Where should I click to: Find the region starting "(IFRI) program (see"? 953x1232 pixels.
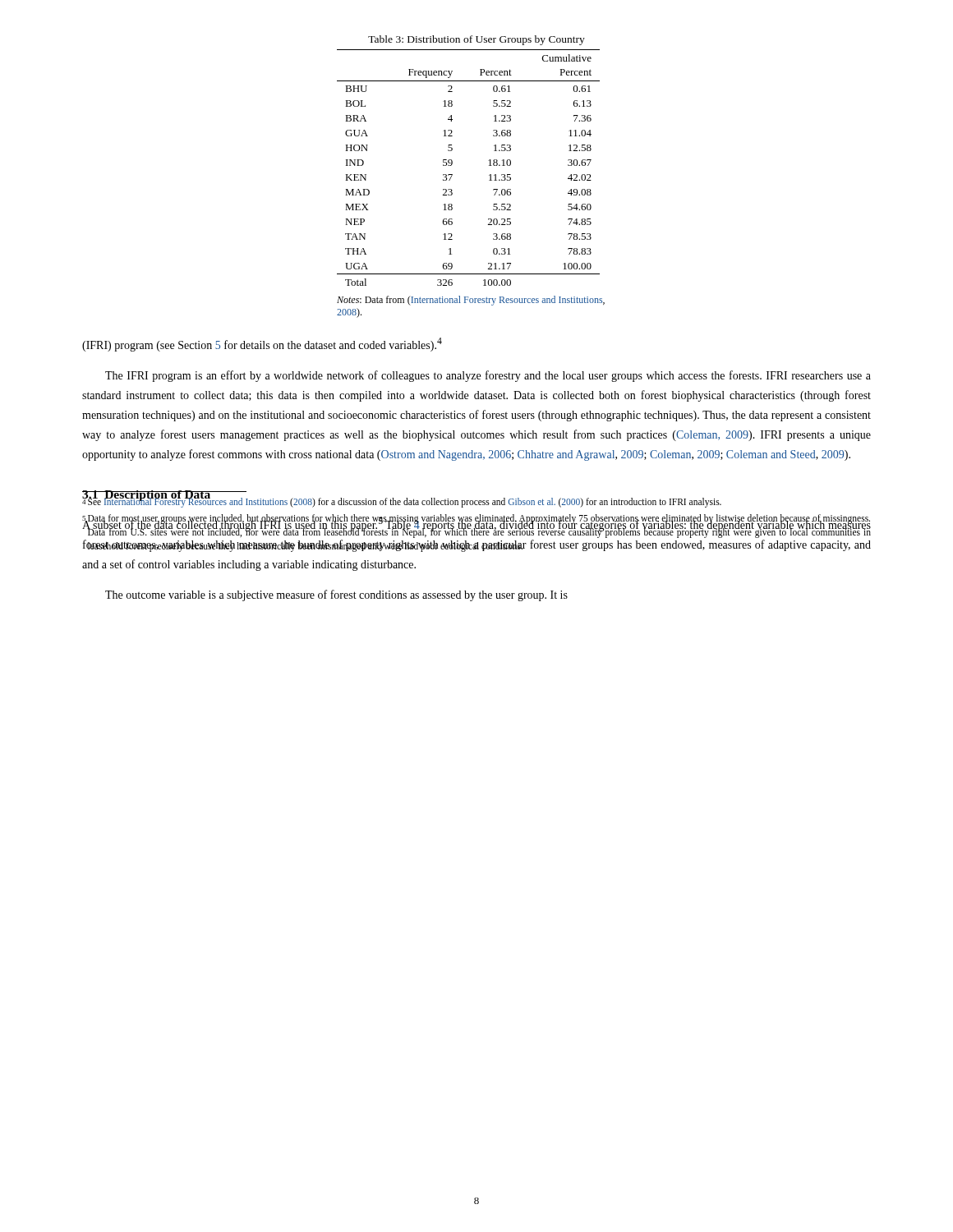(x=262, y=345)
